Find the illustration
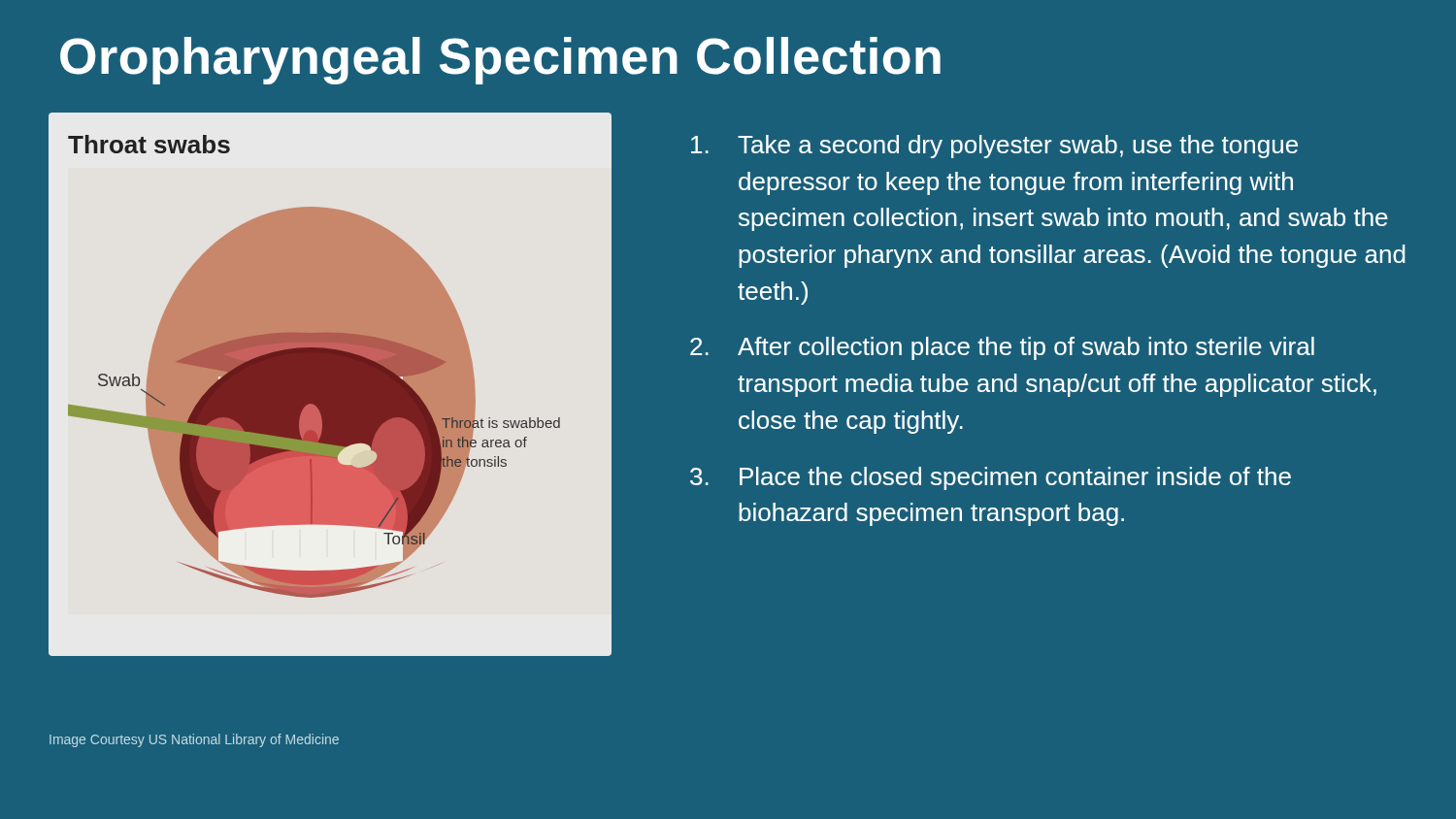The width and height of the screenshot is (1456, 819). point(330,384)
